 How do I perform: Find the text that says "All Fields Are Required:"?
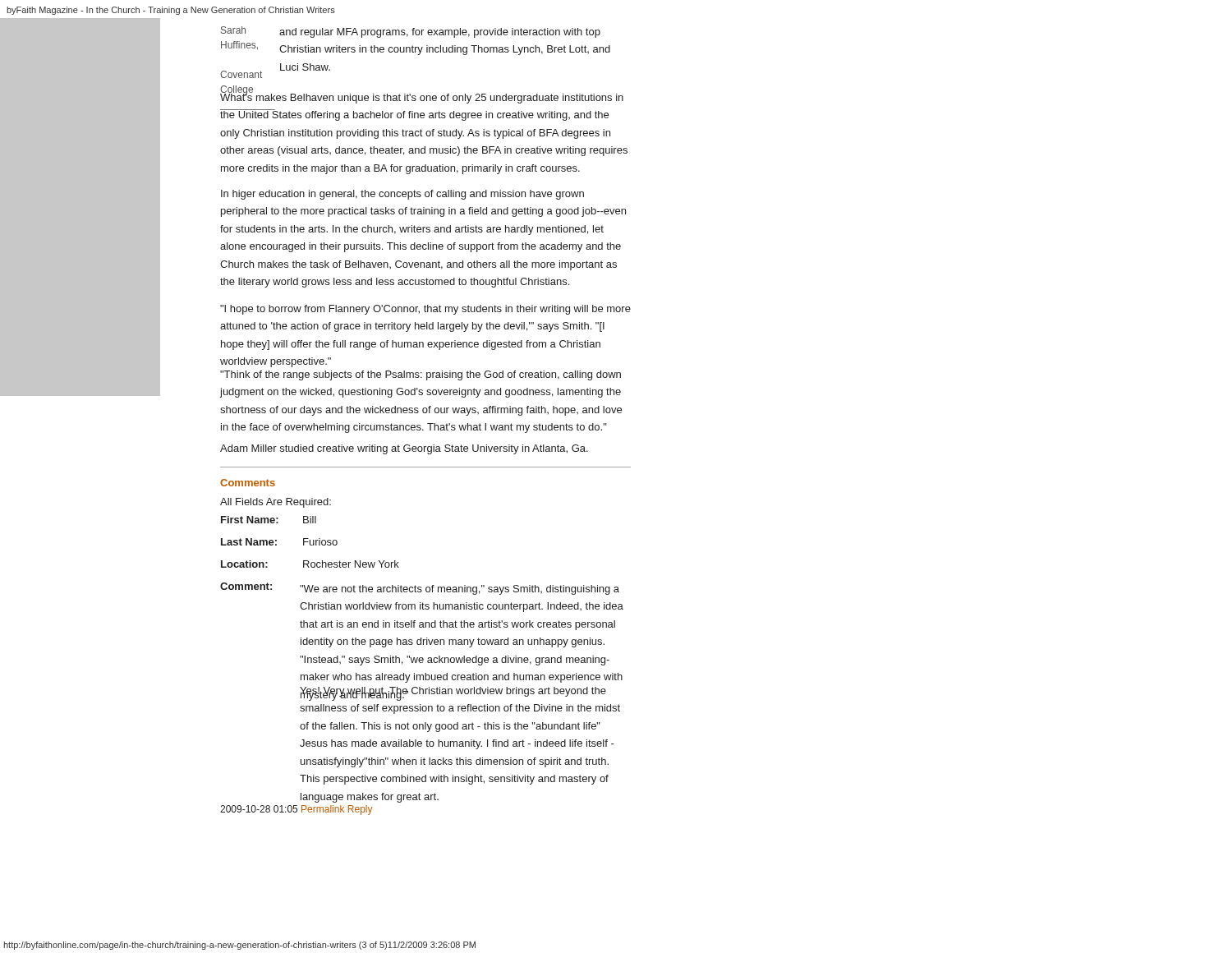[x=276, y=502]
